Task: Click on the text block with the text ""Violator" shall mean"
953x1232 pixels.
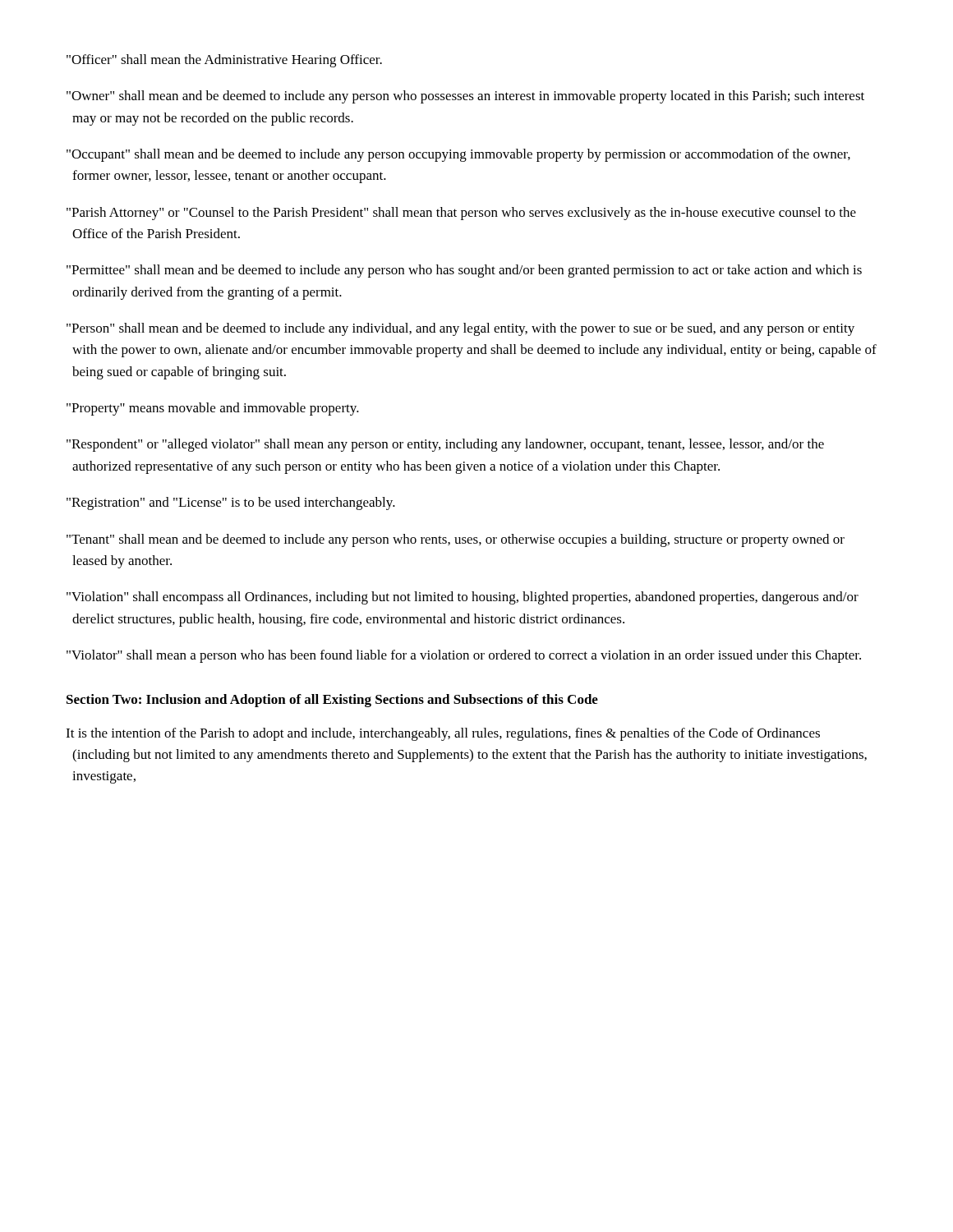Action: tap(464, 655)
